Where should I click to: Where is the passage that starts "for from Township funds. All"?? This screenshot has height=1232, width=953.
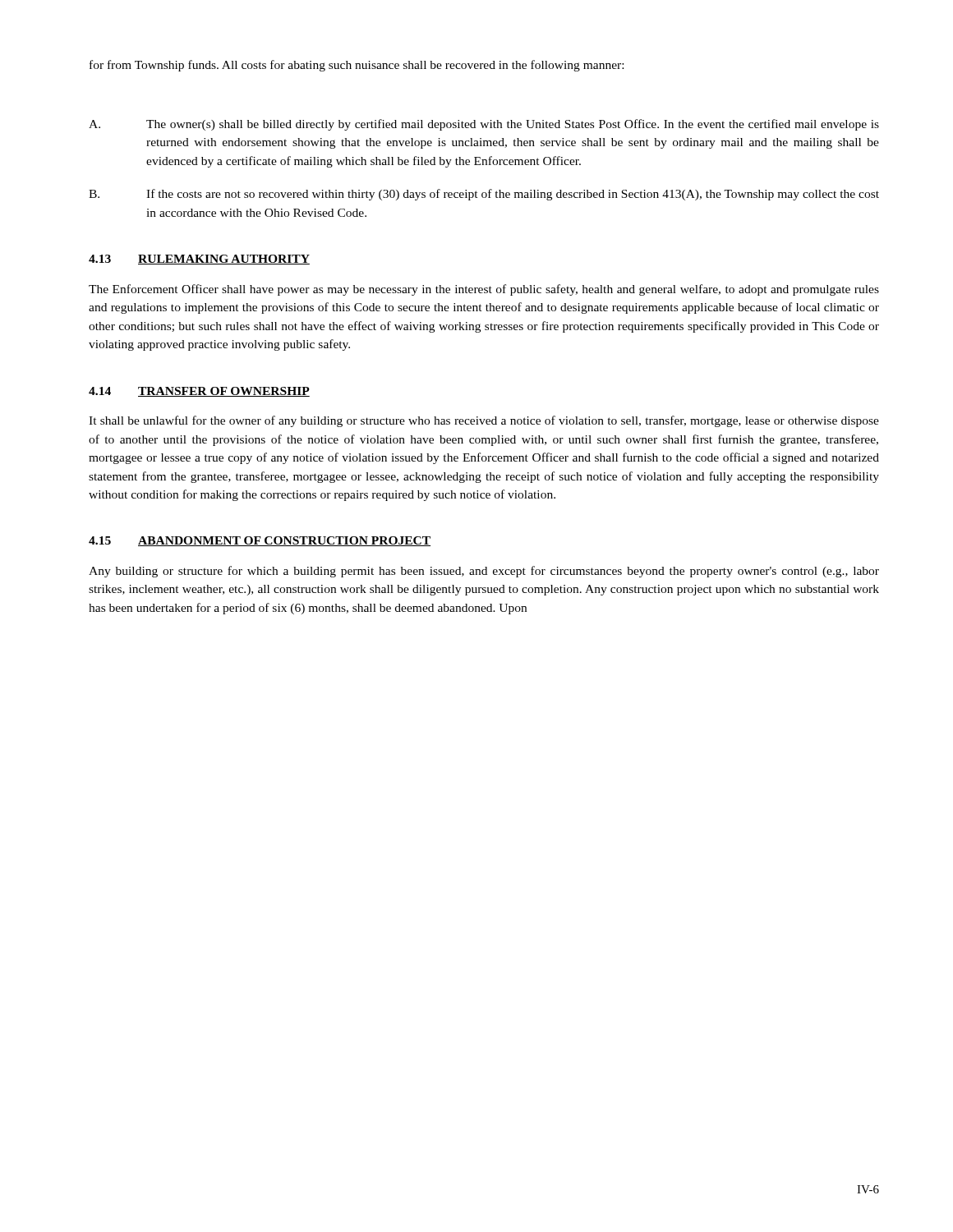(x=484, y=65)
